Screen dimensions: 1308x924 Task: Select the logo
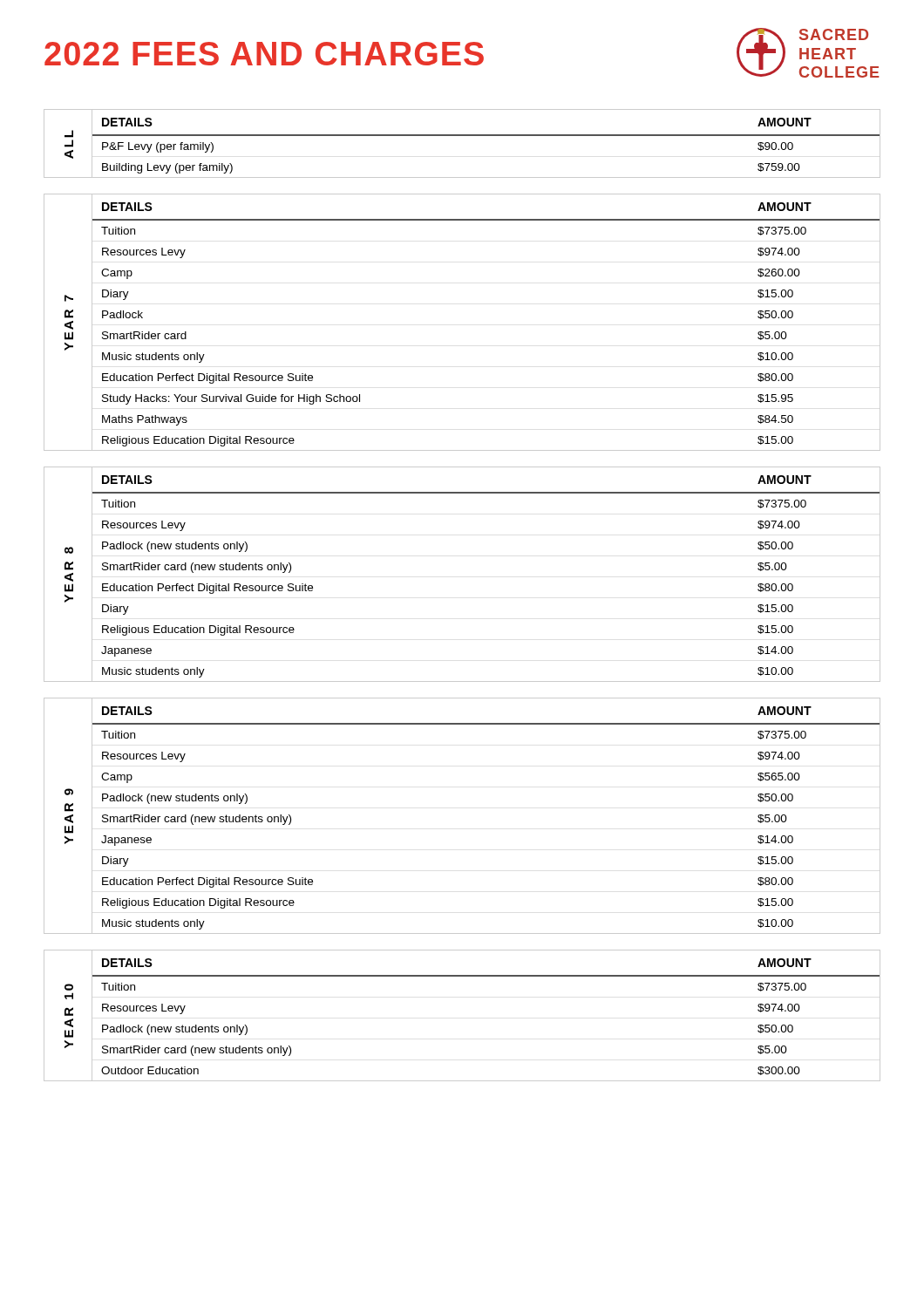807,54
